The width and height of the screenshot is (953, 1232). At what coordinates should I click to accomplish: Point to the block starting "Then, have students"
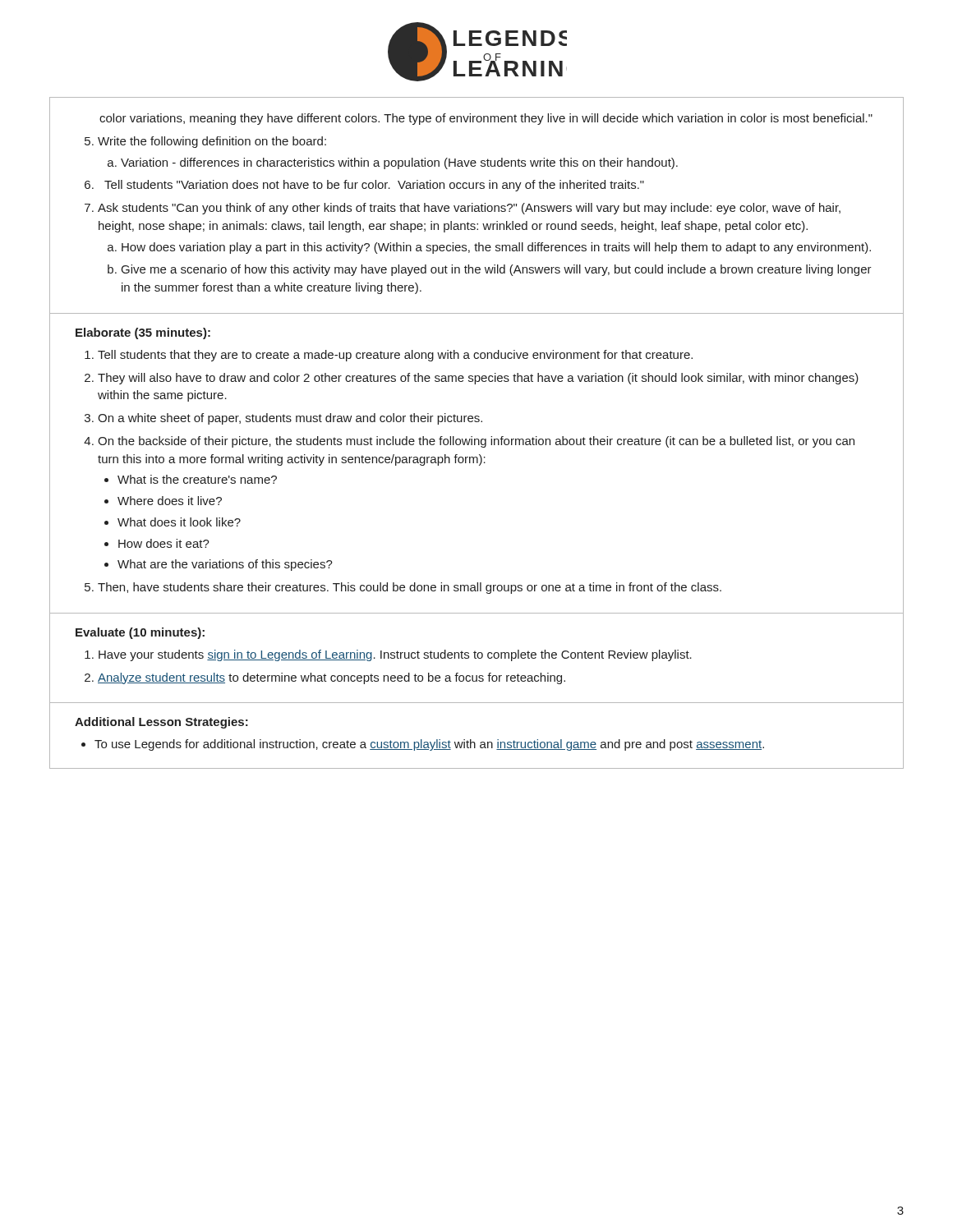[x=410, y=587]
